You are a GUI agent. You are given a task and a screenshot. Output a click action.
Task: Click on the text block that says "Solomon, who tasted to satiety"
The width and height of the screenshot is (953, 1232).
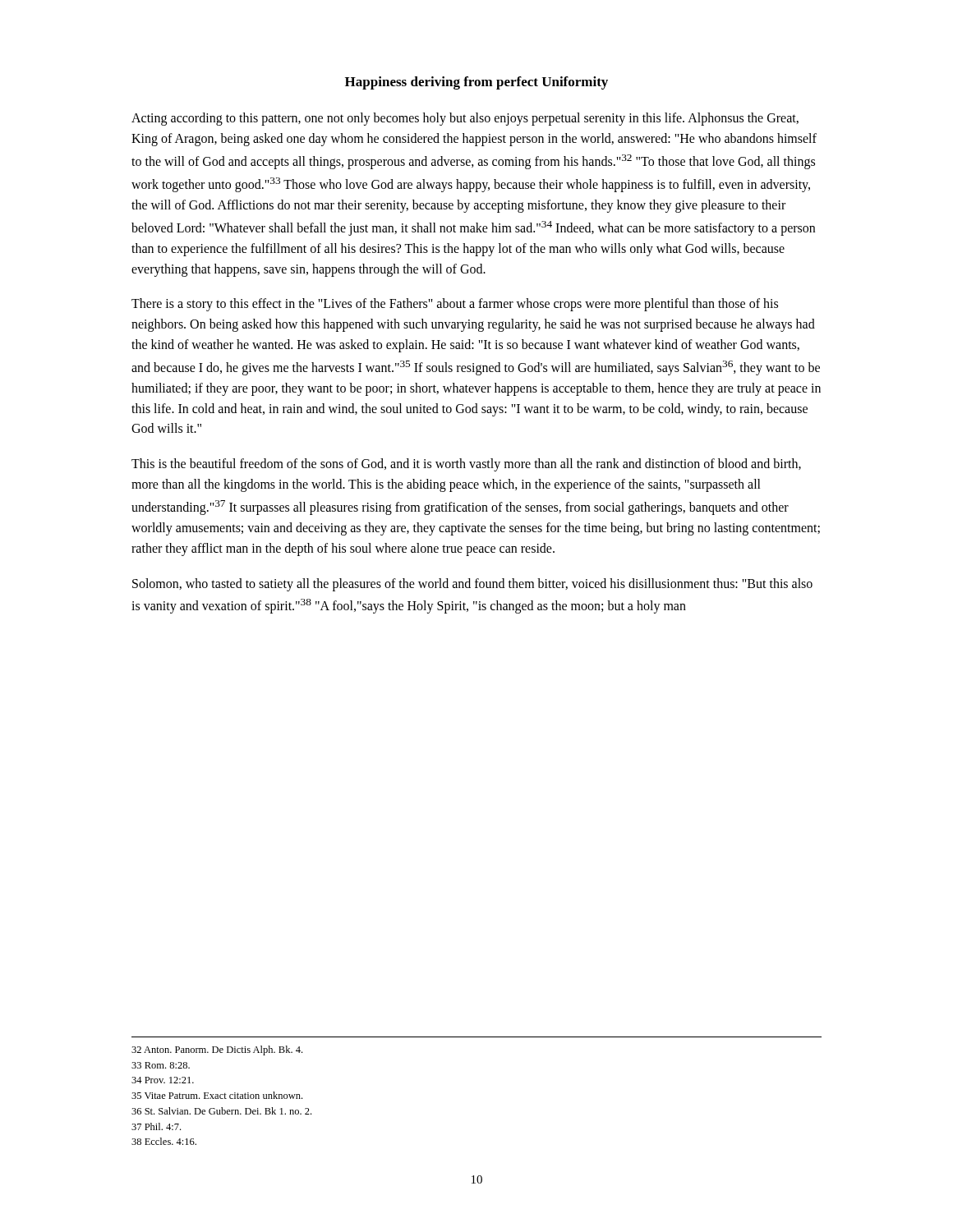[x=472, y=595]
